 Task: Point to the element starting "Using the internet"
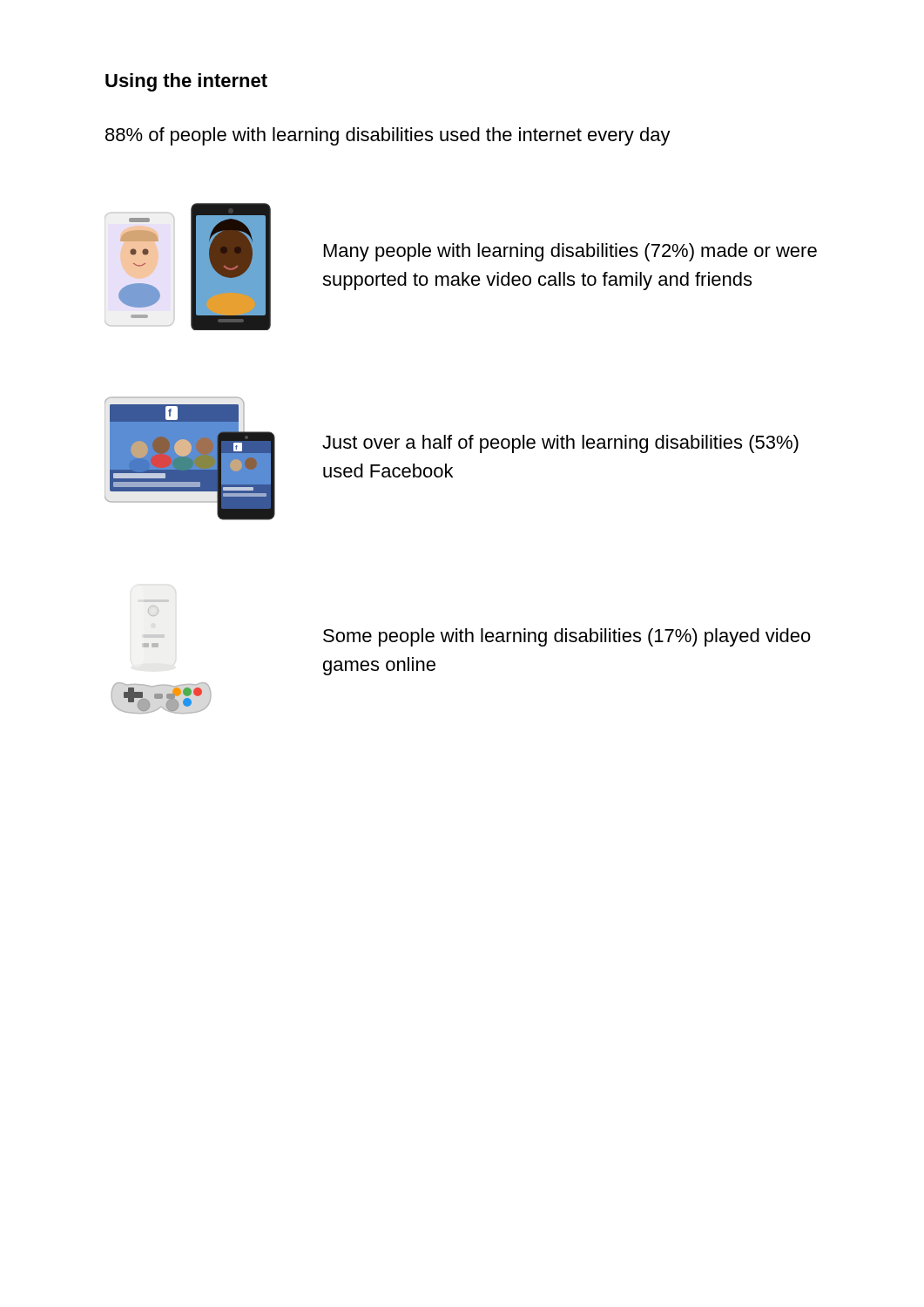tap(186, 81)
